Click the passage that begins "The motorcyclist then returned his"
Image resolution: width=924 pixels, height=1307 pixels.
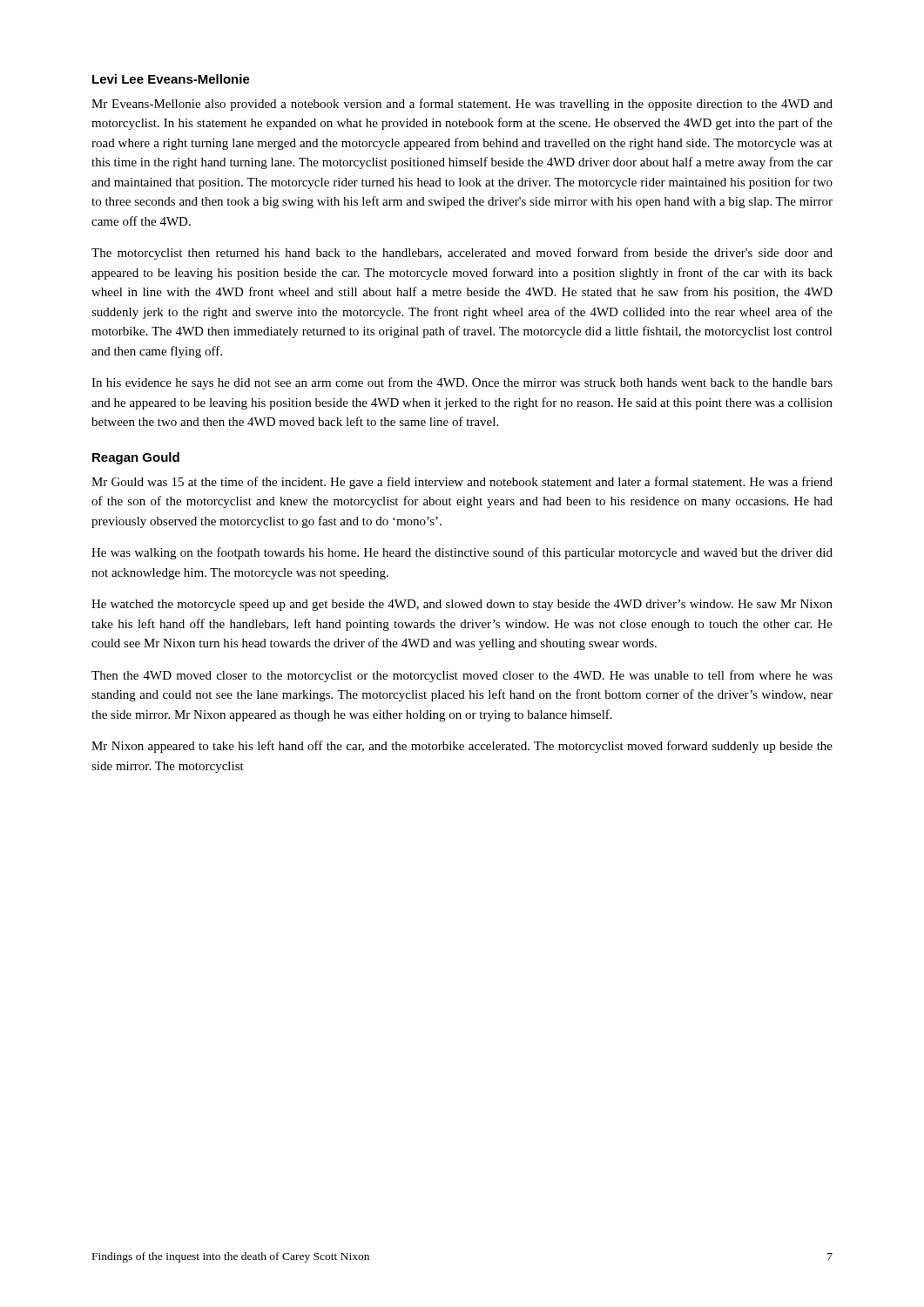pos(462,302)
